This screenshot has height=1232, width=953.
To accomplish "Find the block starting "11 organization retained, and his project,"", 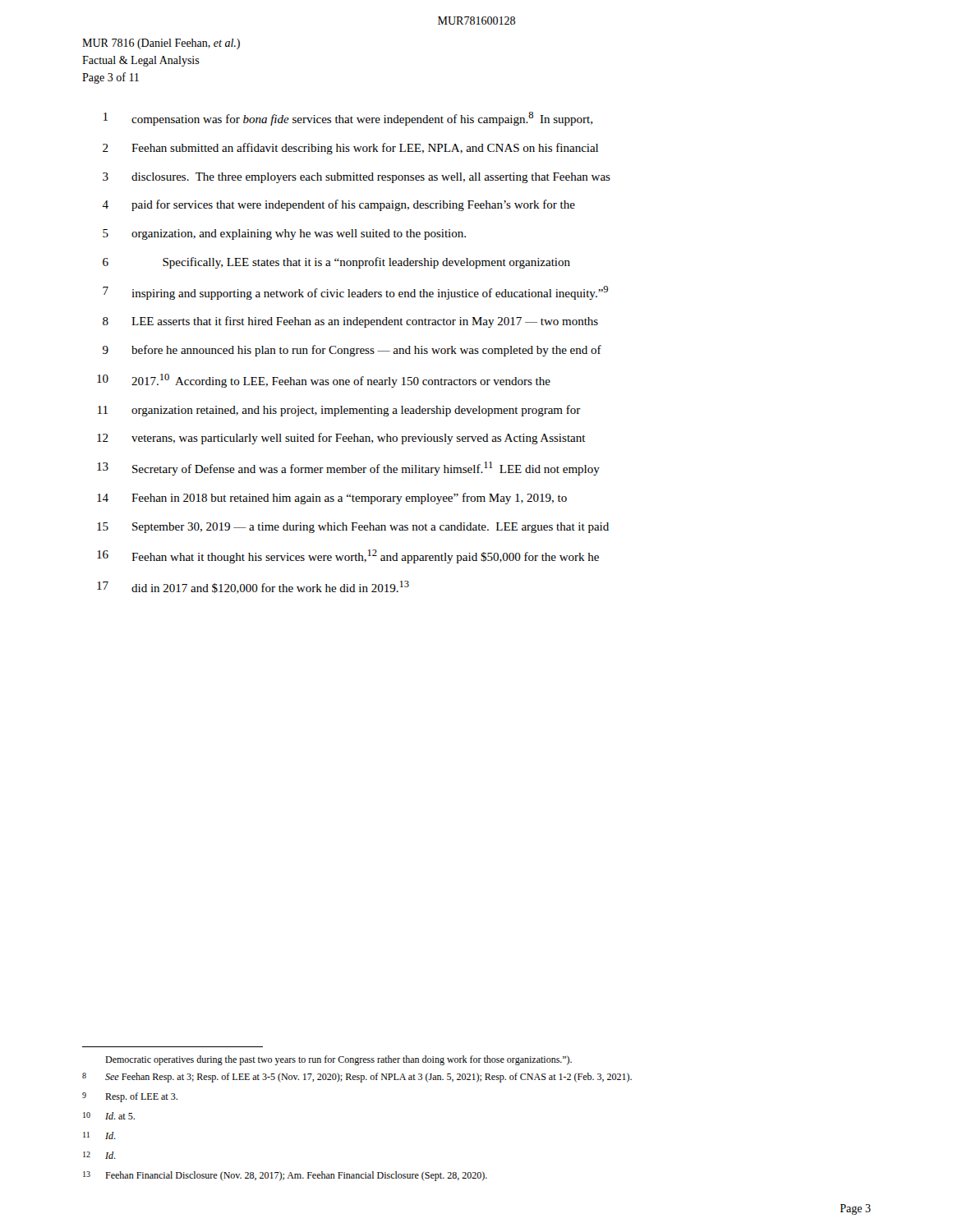I will tap(476, 410).
